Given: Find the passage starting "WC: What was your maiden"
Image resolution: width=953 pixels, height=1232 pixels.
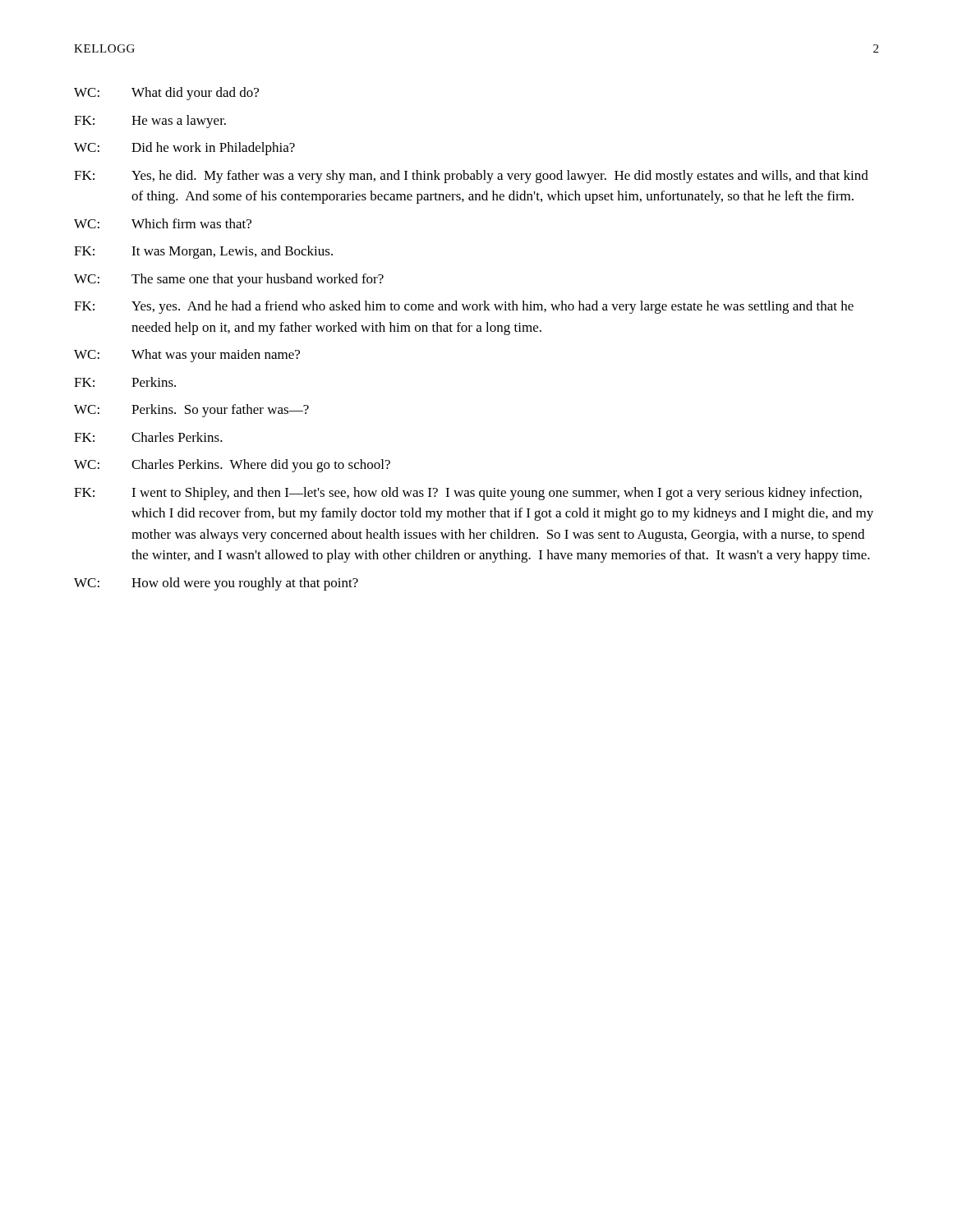Looking at the screenshot, I should tap(187, 356).
